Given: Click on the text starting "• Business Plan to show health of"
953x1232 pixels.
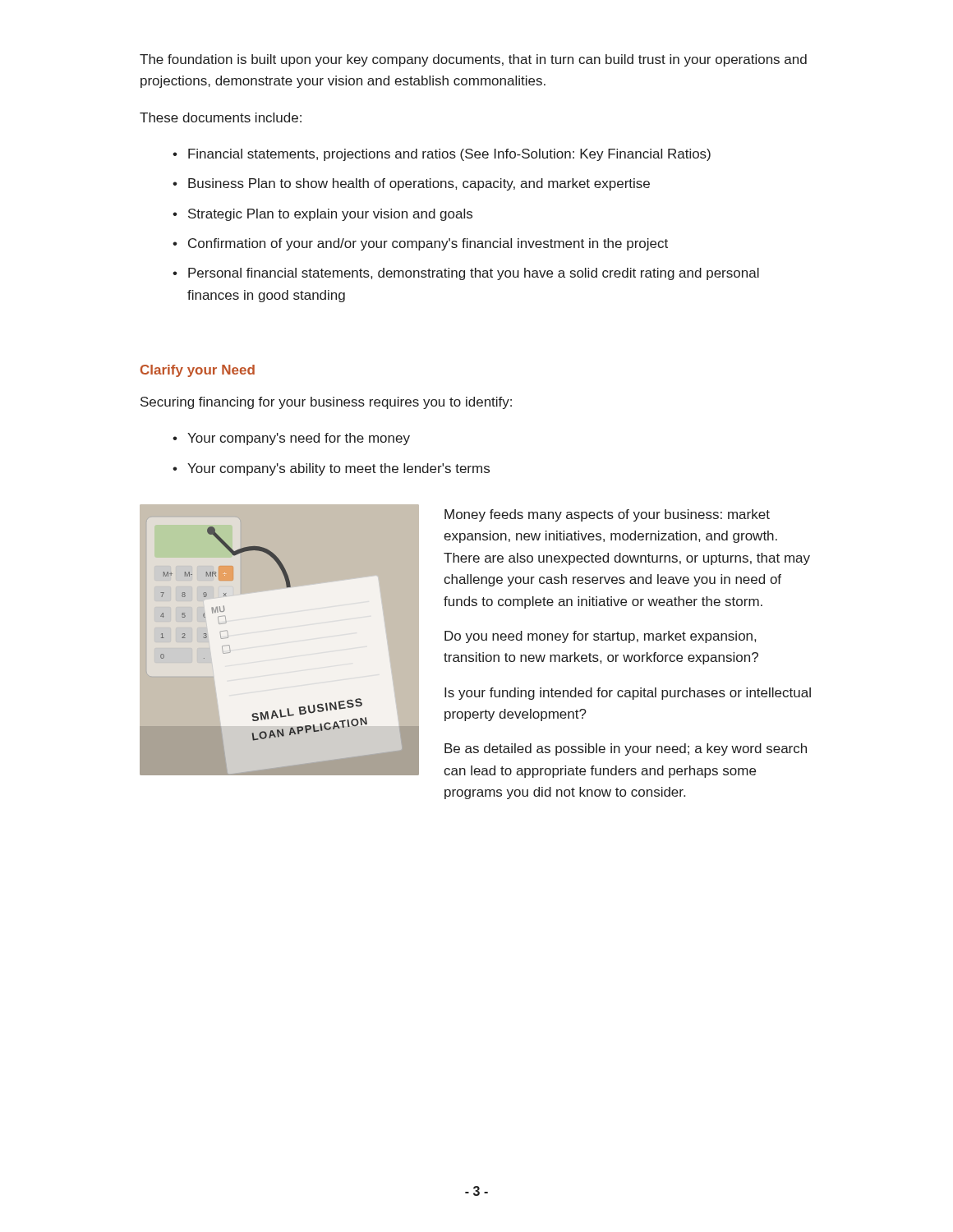Looking at the screenshot, I should (412, 184).
